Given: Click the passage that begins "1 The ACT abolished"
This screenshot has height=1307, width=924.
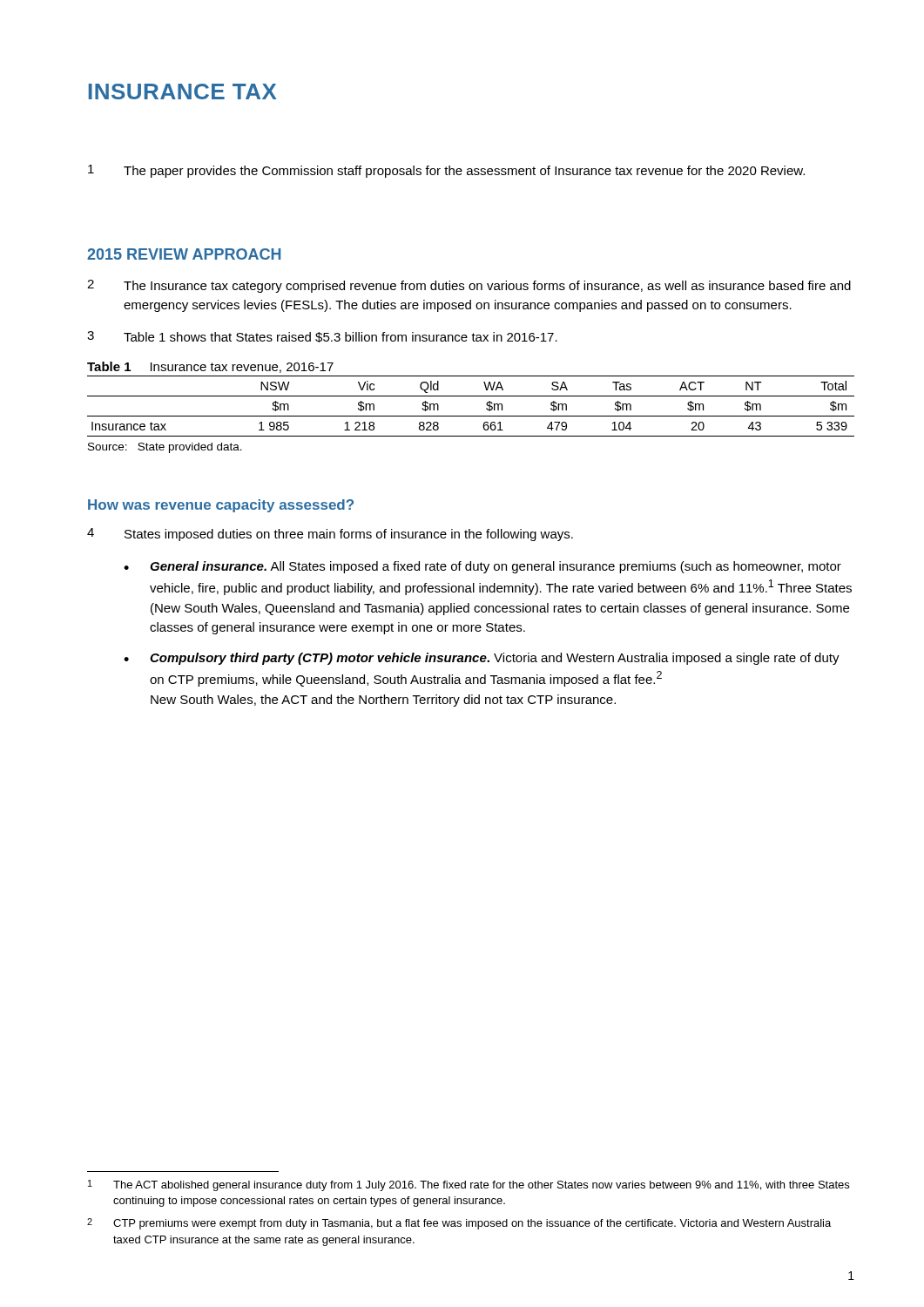Looking at the screenshot, I should [x=471, y=1193].
